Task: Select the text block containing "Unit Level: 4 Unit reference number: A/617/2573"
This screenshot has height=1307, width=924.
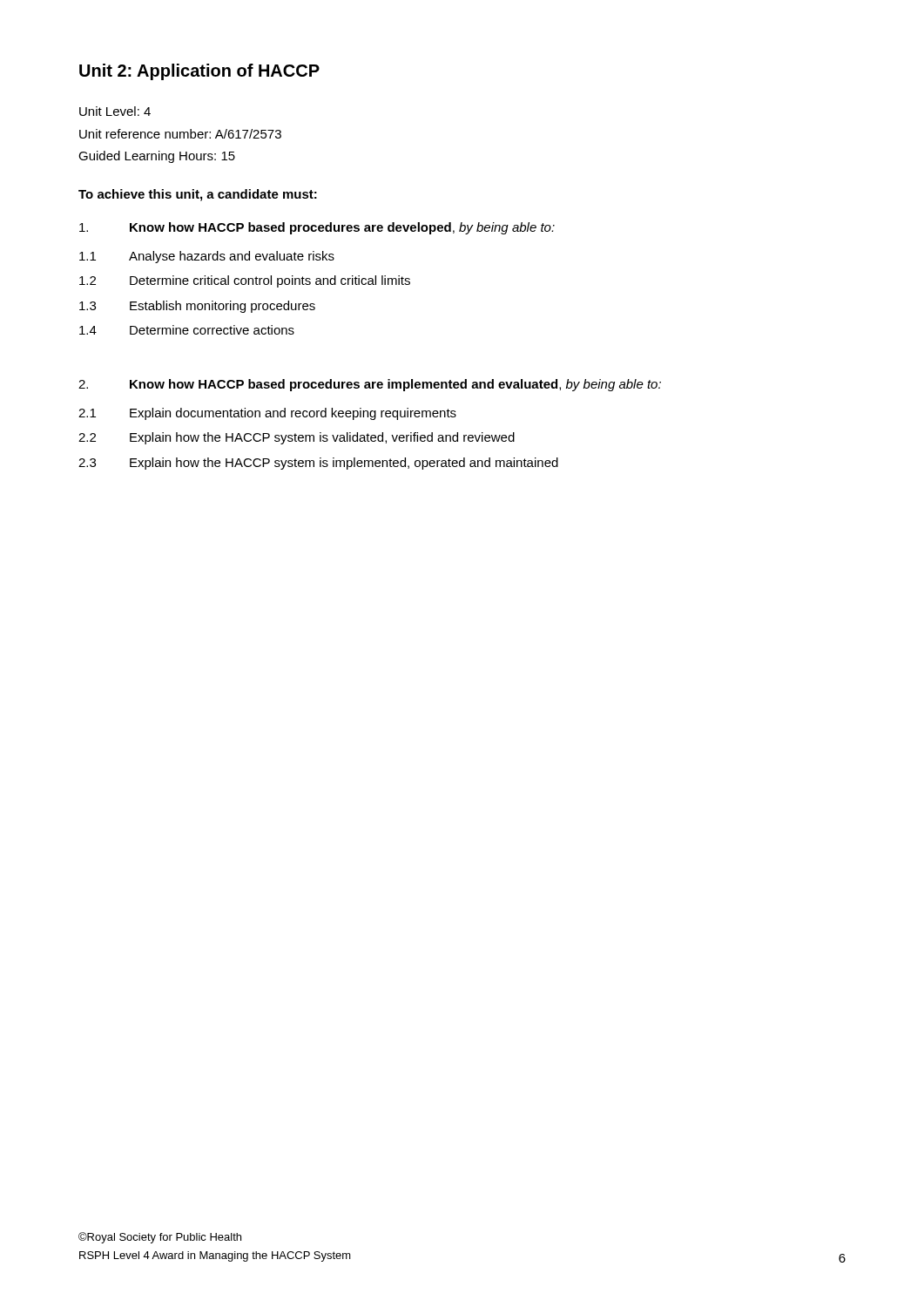Action: tap(180, 133)
